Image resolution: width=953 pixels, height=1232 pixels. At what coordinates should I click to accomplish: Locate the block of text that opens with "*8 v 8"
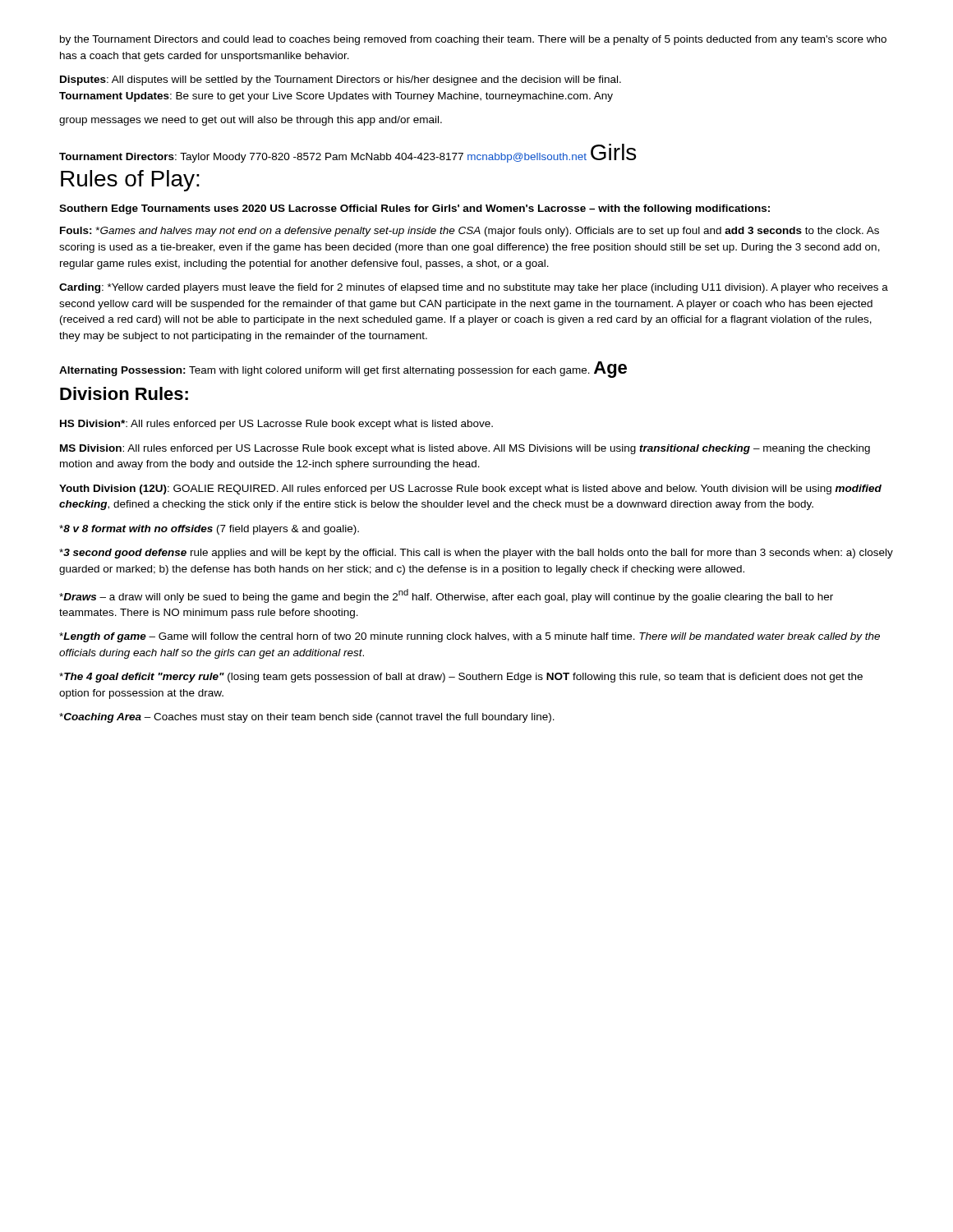(209, 528)
